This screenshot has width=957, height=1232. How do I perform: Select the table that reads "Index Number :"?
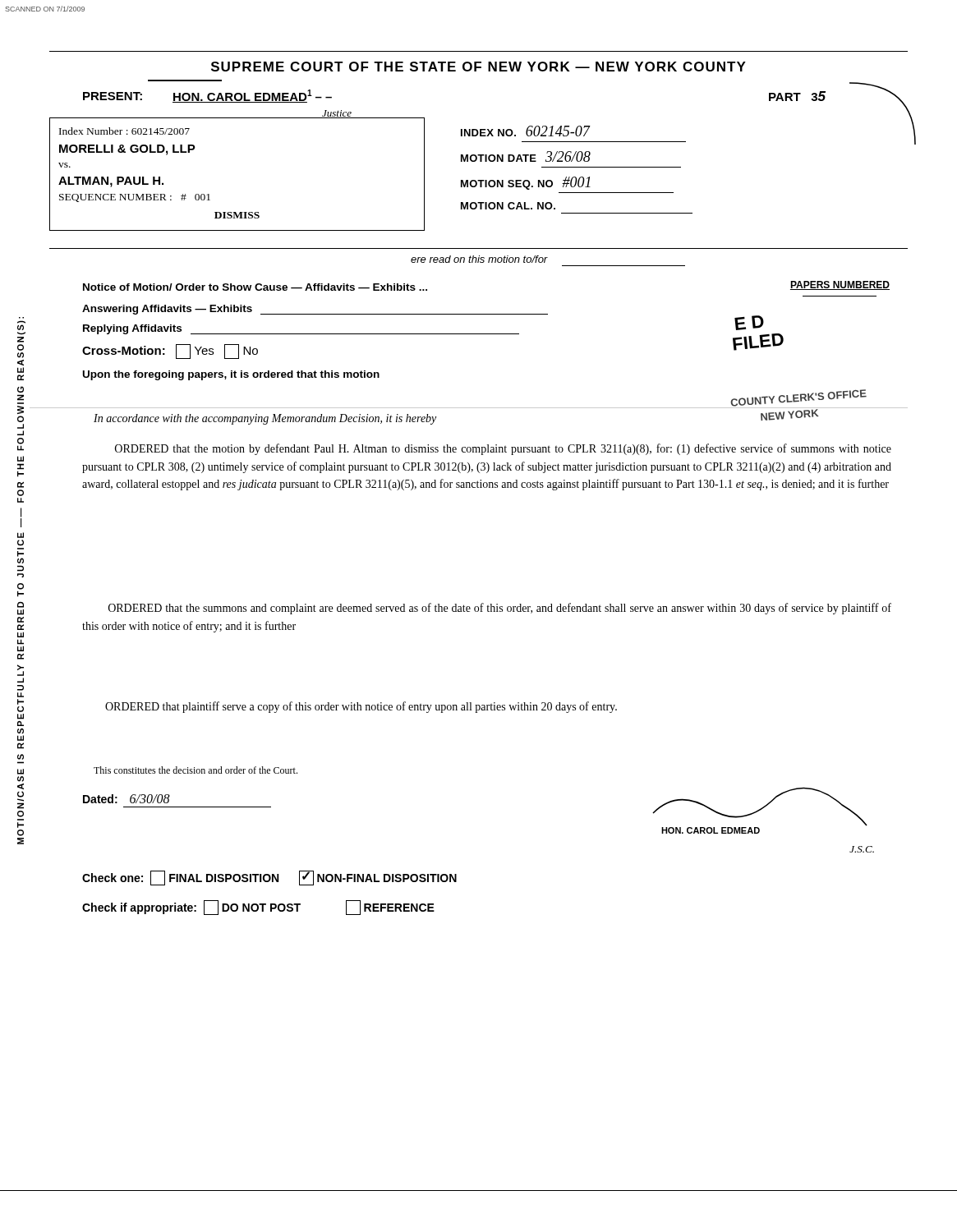(x=237, y=174)
